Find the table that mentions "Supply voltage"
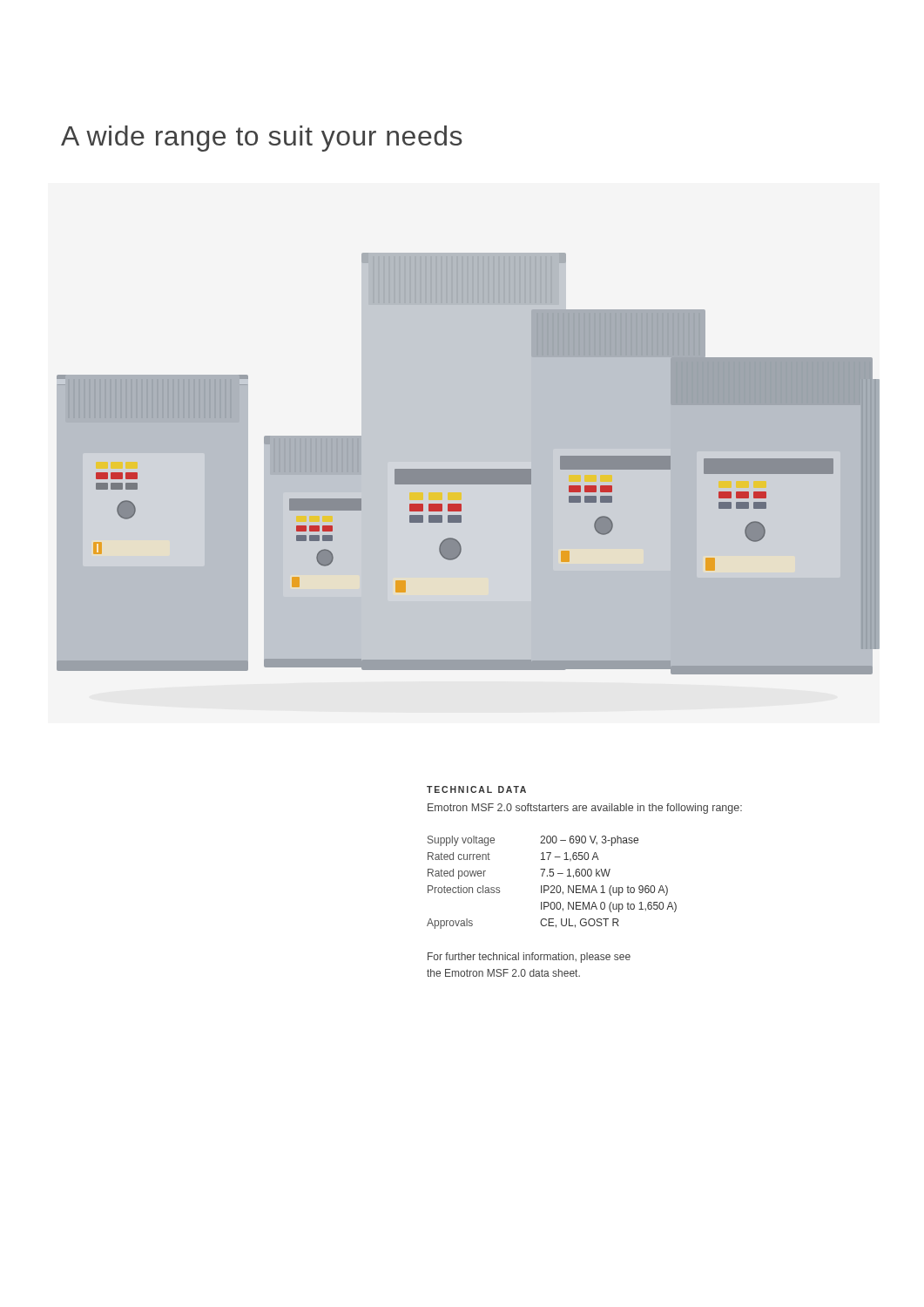 tap(649, 882)
